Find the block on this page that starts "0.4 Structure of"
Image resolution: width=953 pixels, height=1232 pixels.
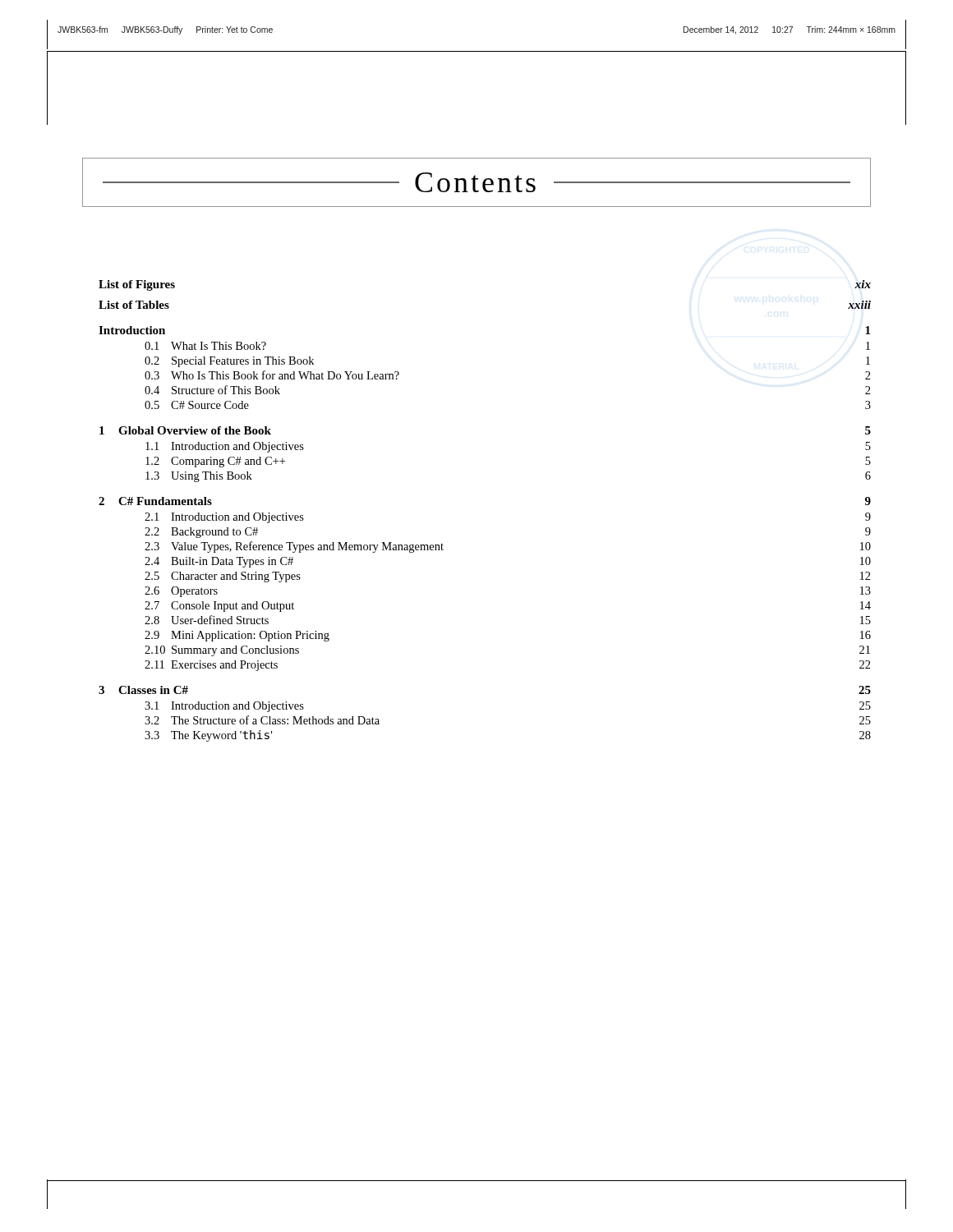[226, 390]
